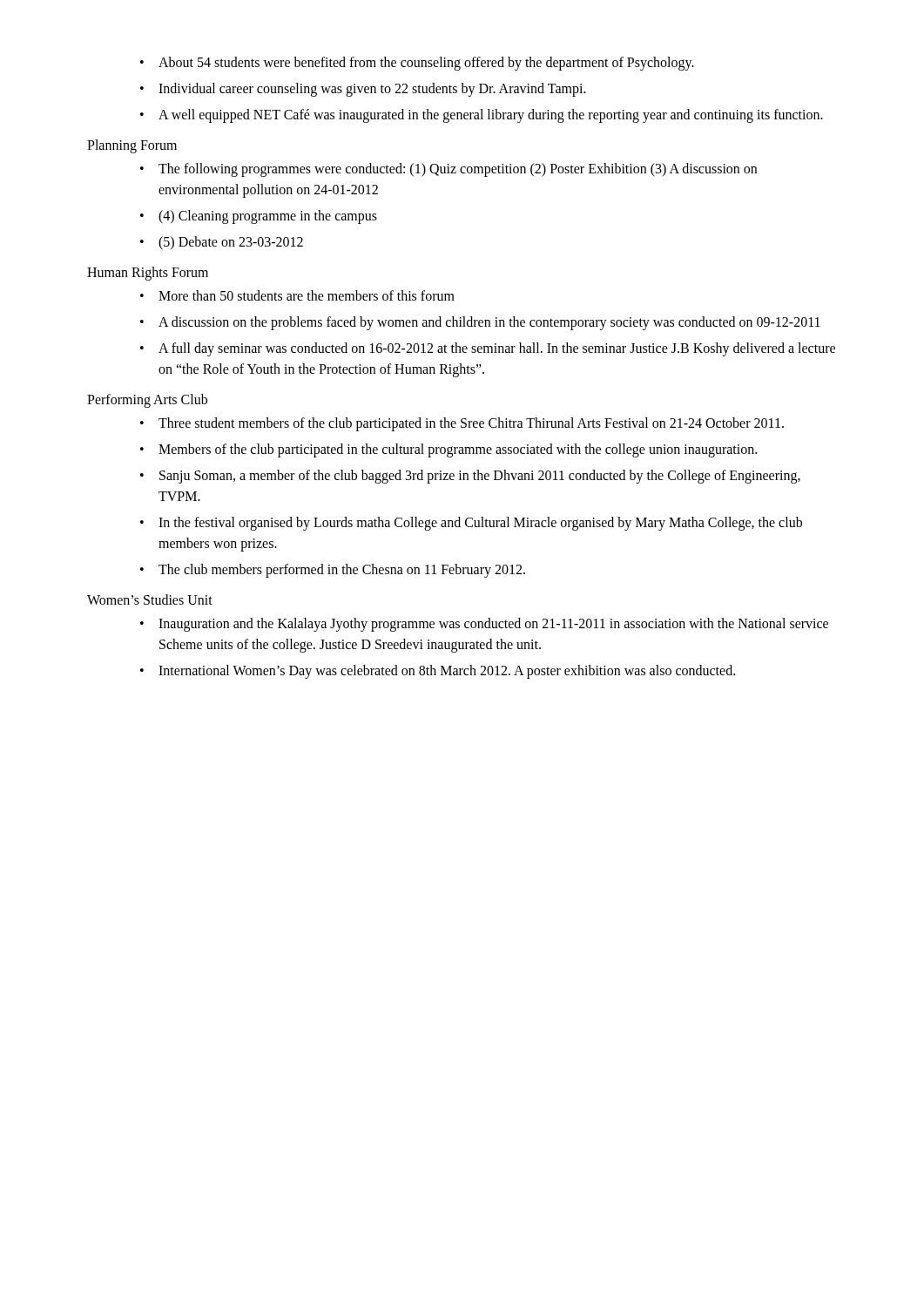Viewport: 924px width, 1307px height.
Task: Locate the list item that says "• (4) Cleaning programme in the"
Action: (259, 217)
